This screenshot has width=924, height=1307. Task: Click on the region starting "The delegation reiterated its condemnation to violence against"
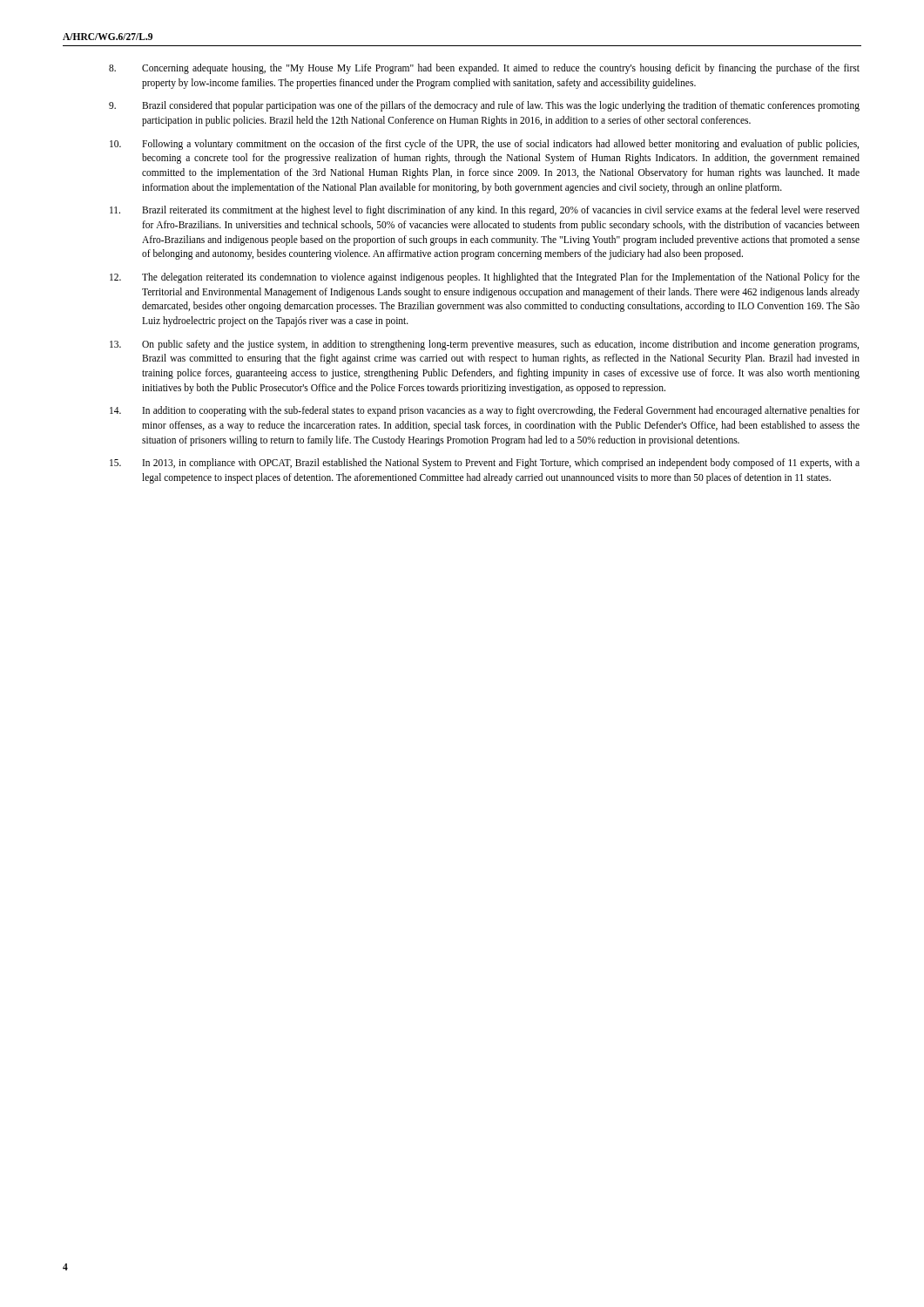[484, 299]
